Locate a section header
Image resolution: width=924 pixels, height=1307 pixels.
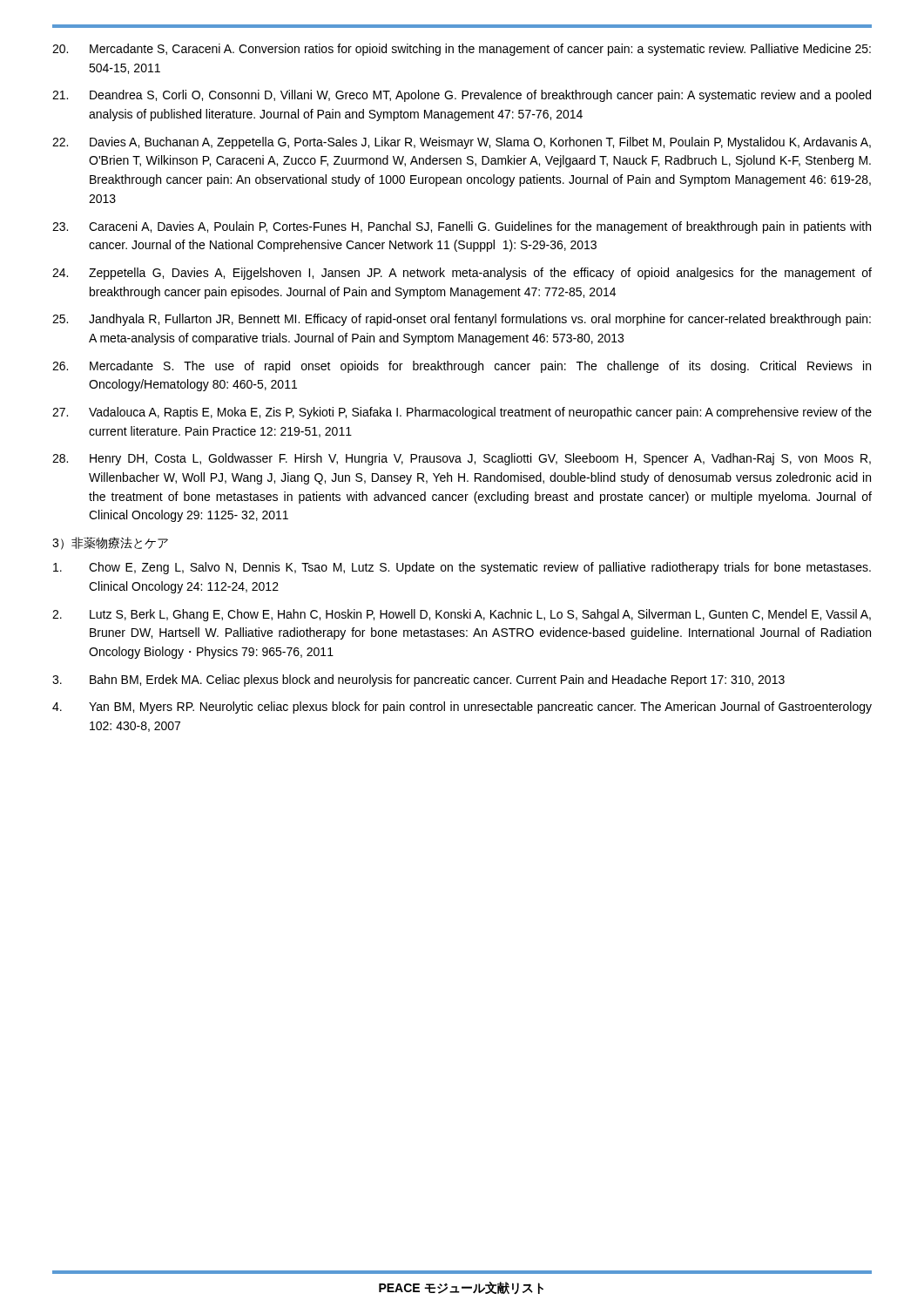point(111,543)
